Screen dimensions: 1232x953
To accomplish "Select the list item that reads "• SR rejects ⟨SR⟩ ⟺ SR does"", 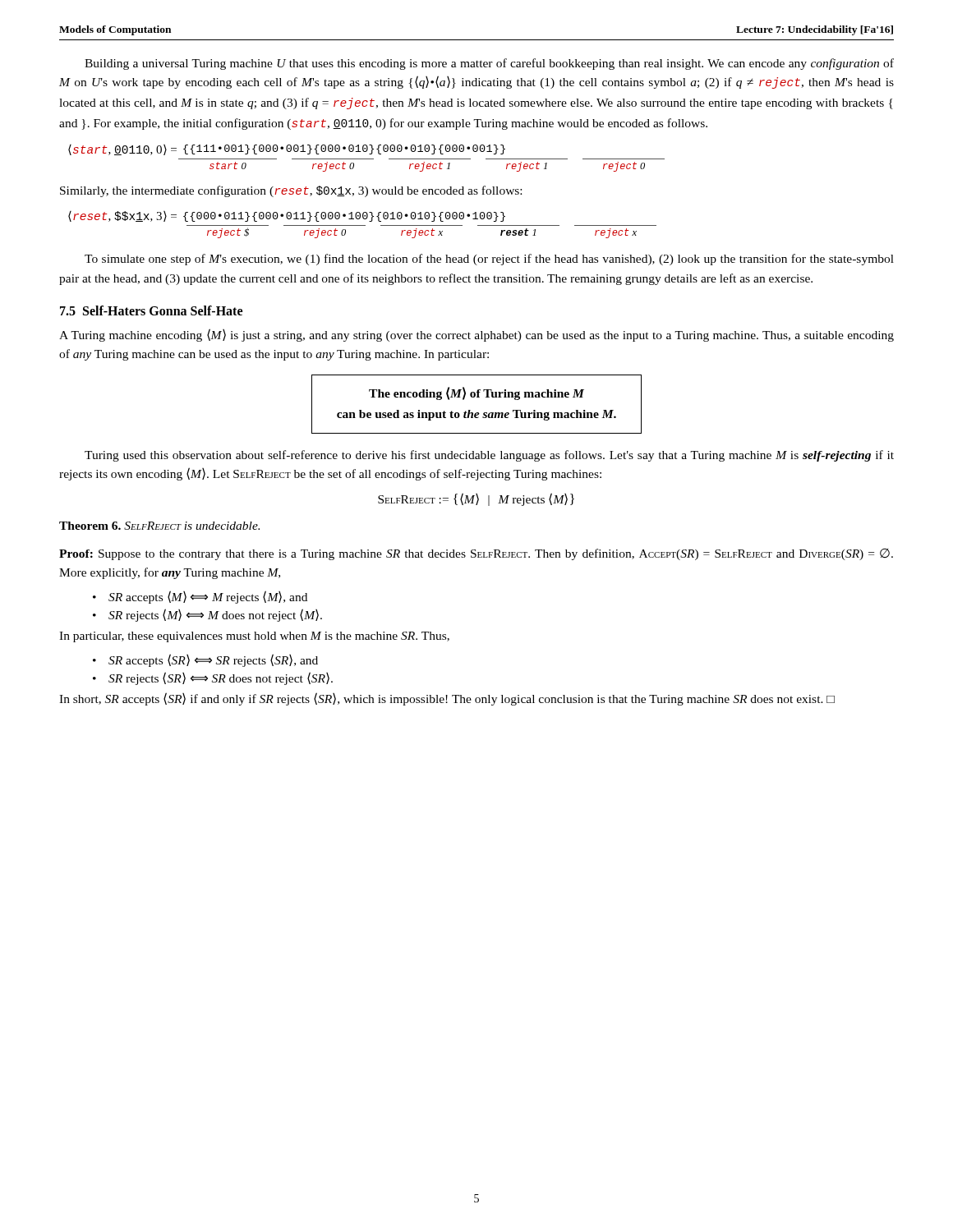I will tap(213, 678).
